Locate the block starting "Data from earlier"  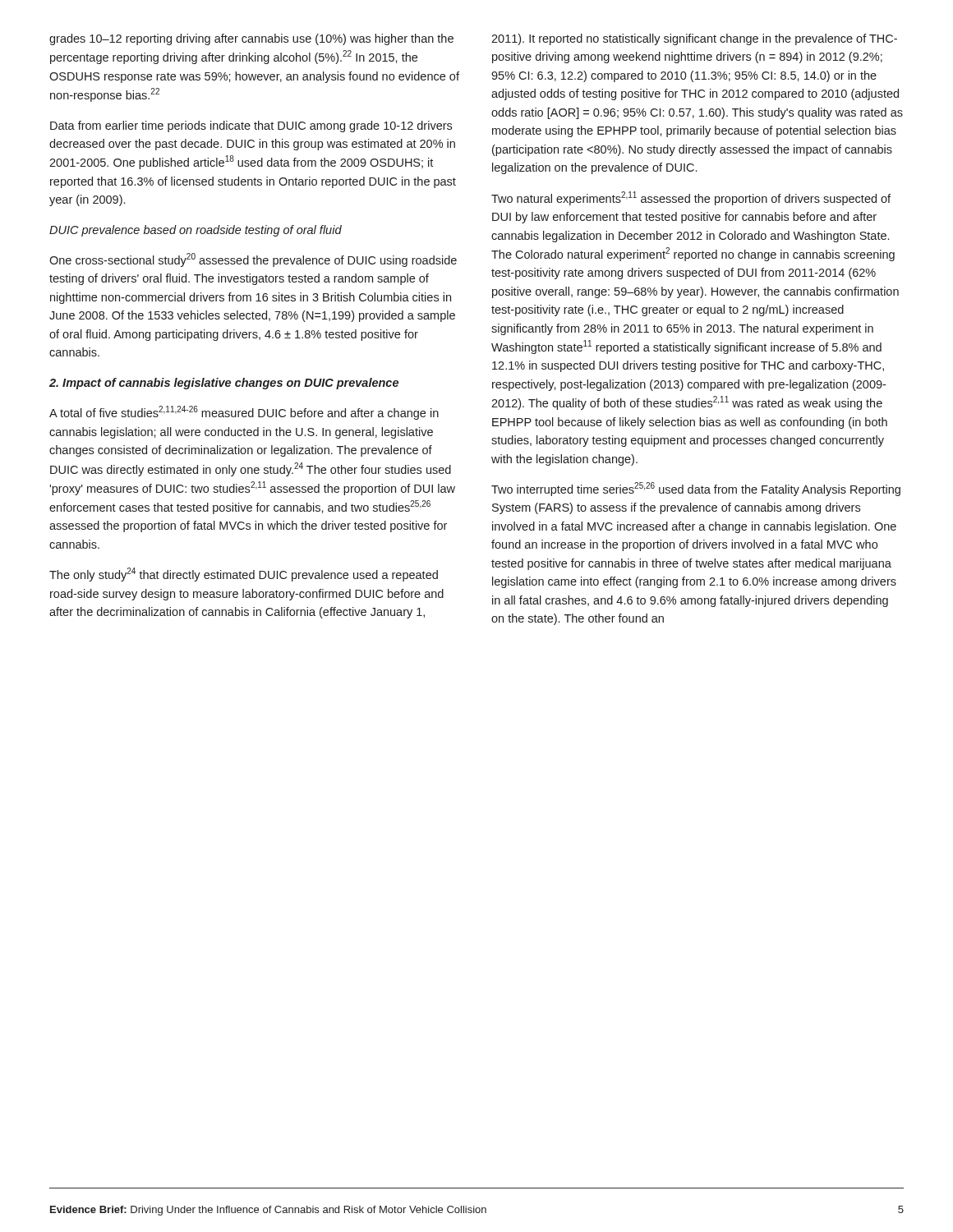(x=255, y=163)
